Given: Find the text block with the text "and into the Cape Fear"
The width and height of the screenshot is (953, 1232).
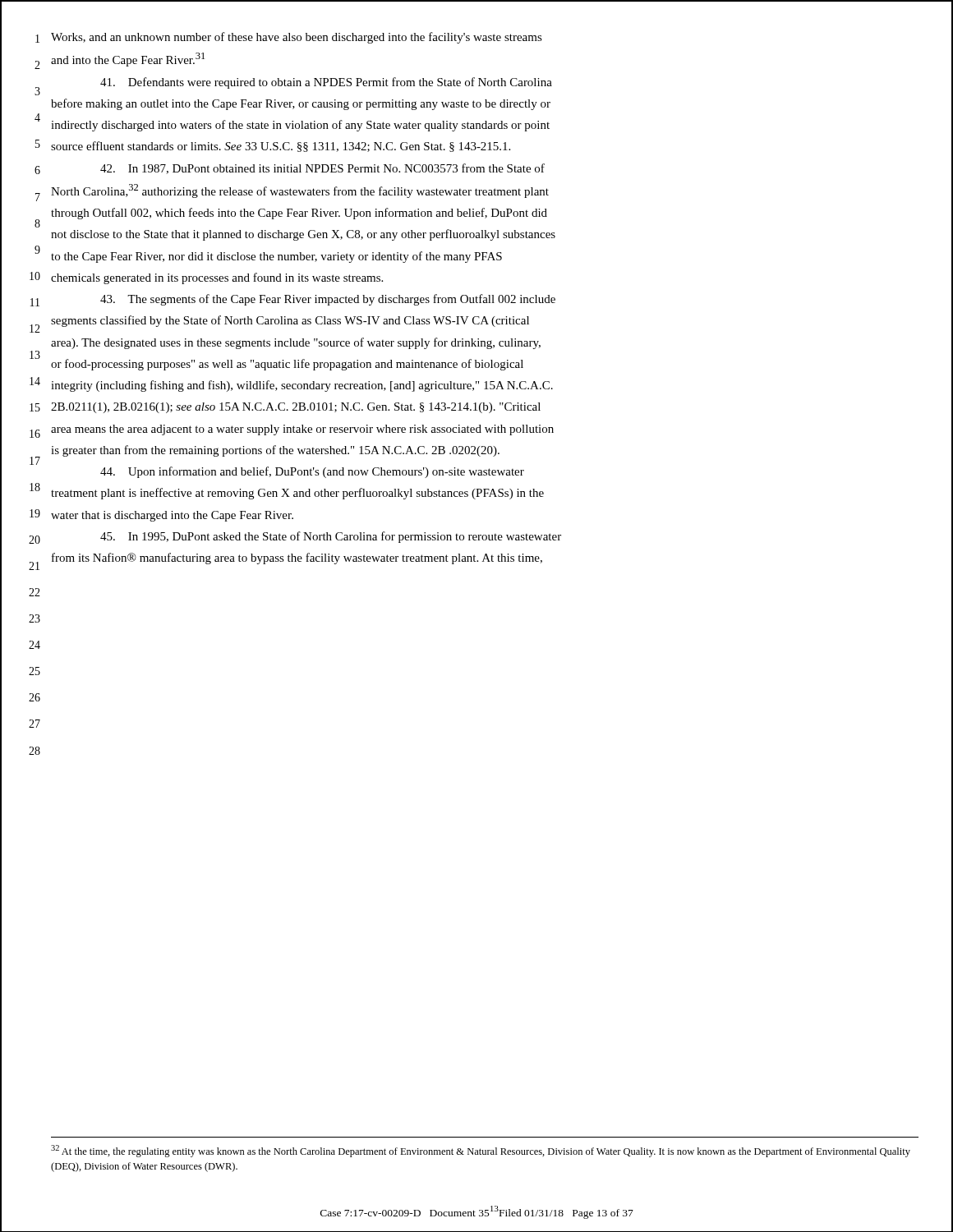Looking at the screenshot, I should click(x=128, y=59).
